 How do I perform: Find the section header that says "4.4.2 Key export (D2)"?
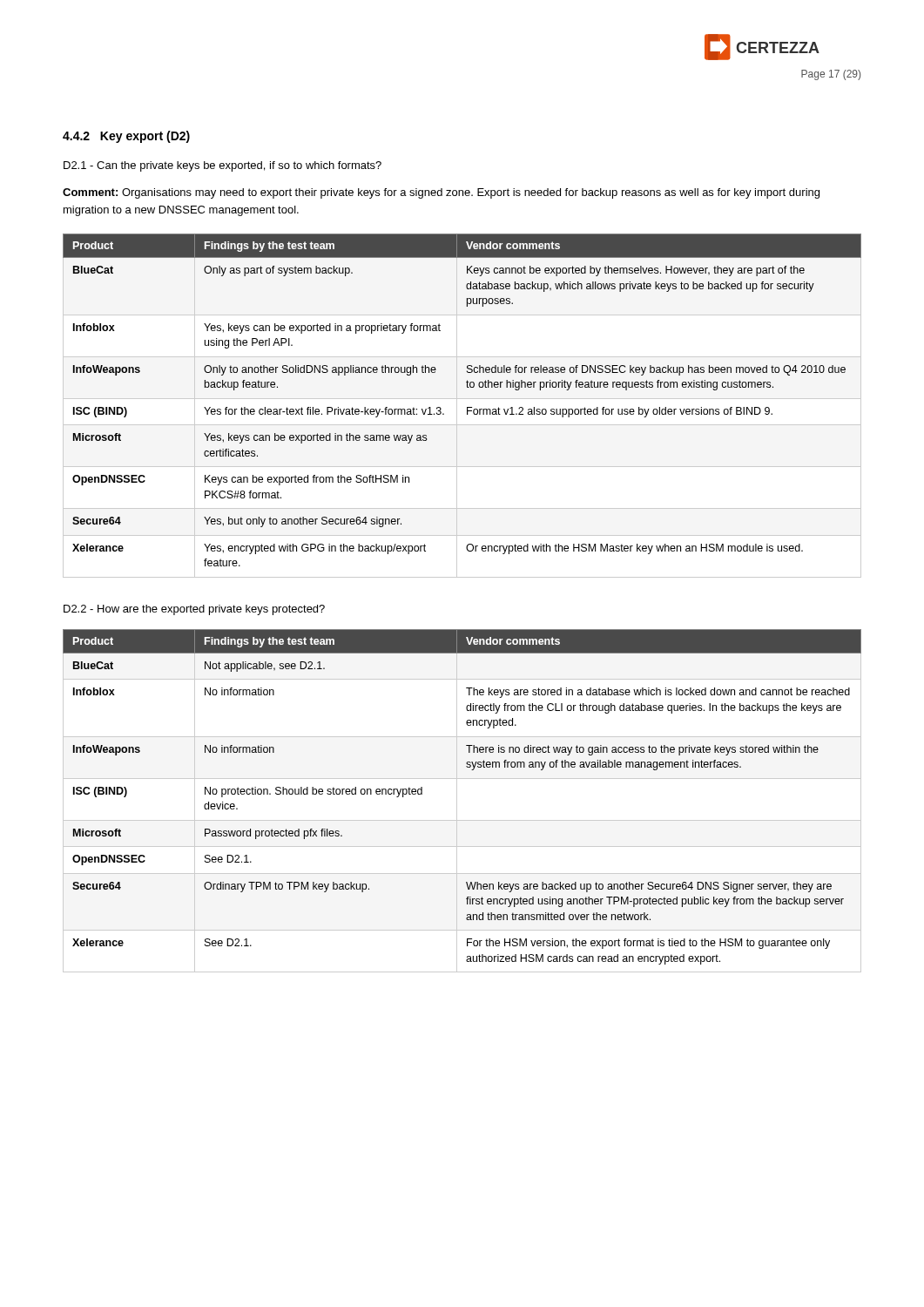coord(126,136)
